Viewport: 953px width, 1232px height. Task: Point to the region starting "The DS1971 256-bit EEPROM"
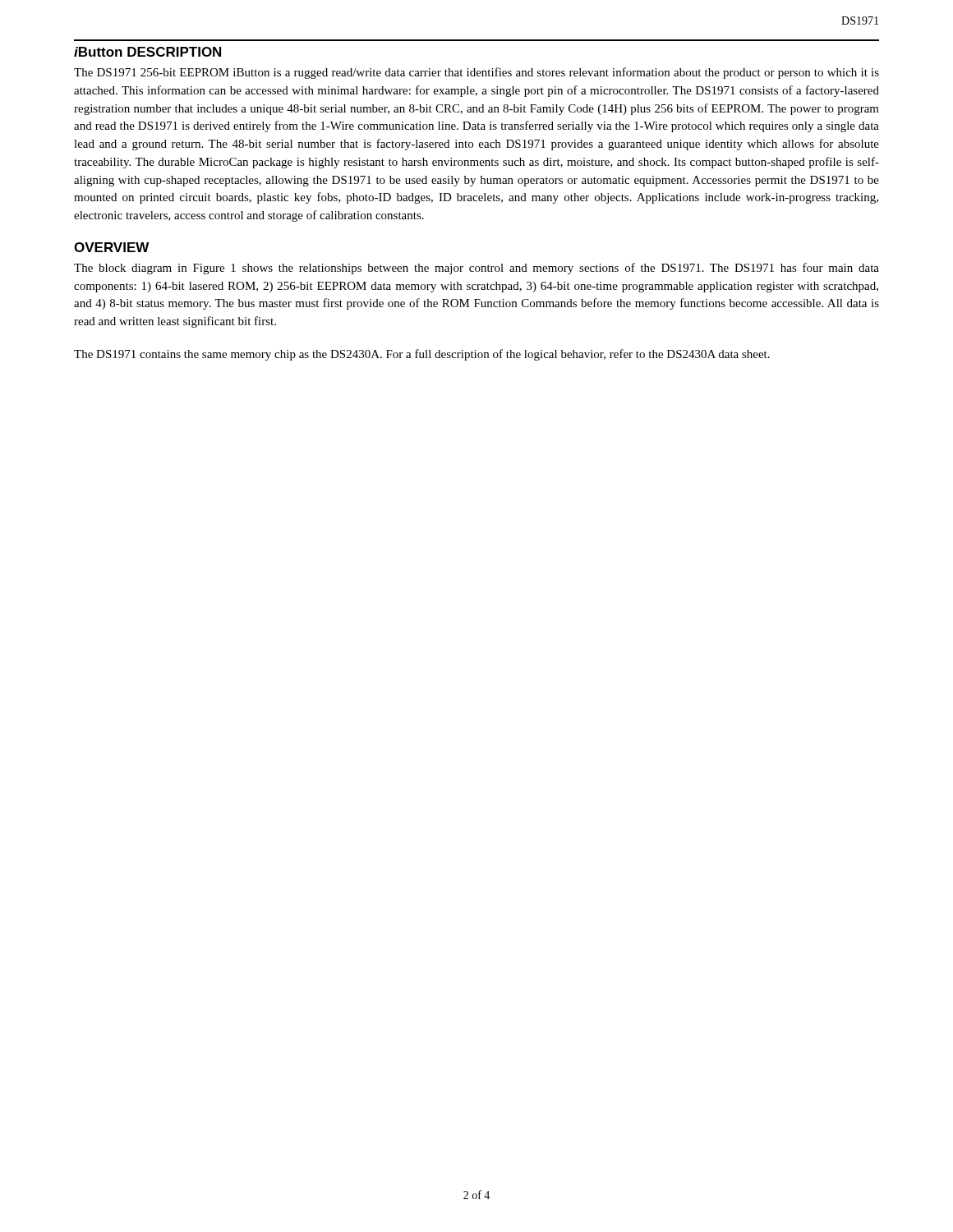[476, 144]
